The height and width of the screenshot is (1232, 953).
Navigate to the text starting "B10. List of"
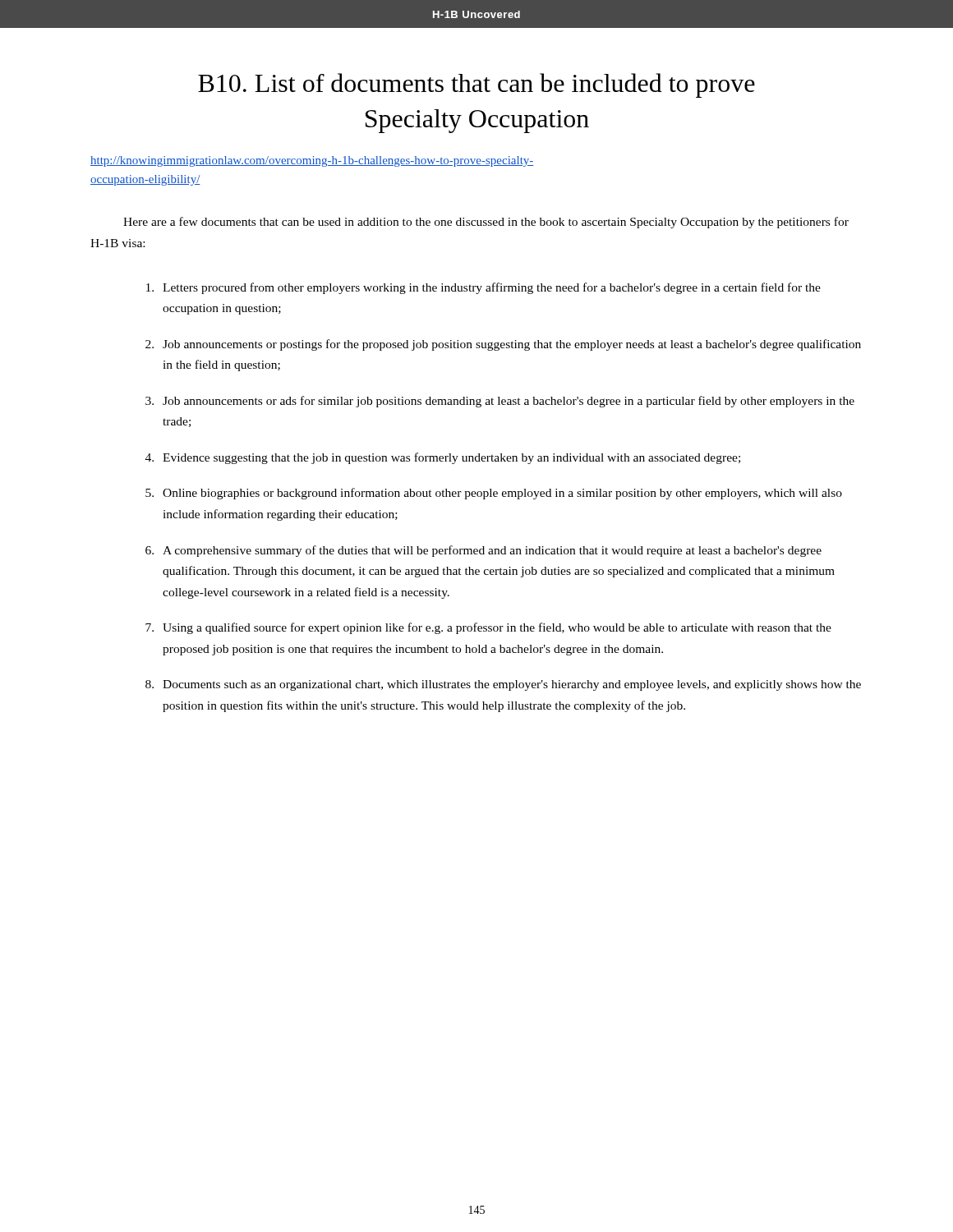click(x=476, y=101)
